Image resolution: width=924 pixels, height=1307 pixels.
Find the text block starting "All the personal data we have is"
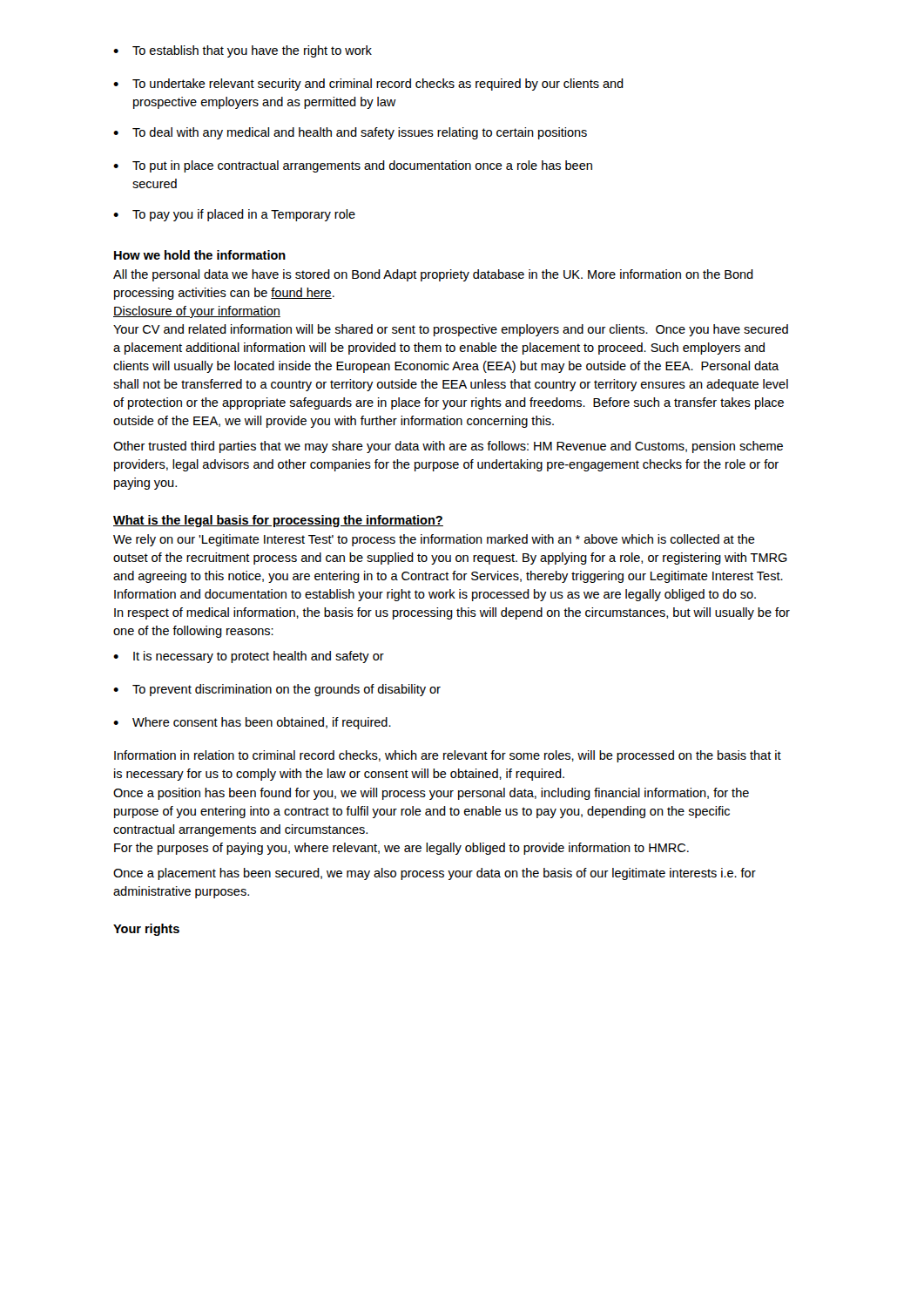(x=453, y=379)
